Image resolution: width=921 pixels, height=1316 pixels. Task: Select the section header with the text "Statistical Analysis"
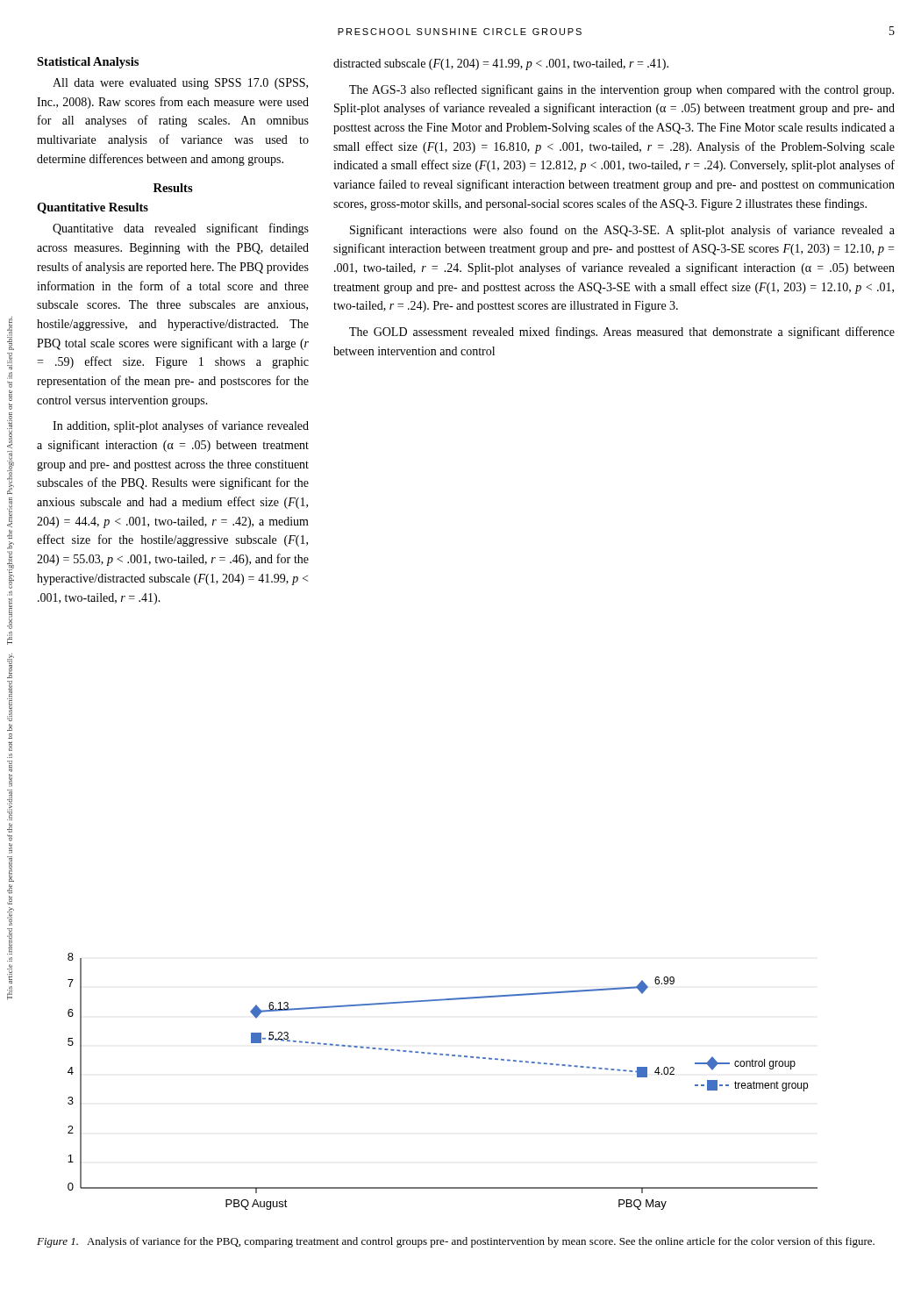click(88, 61)
